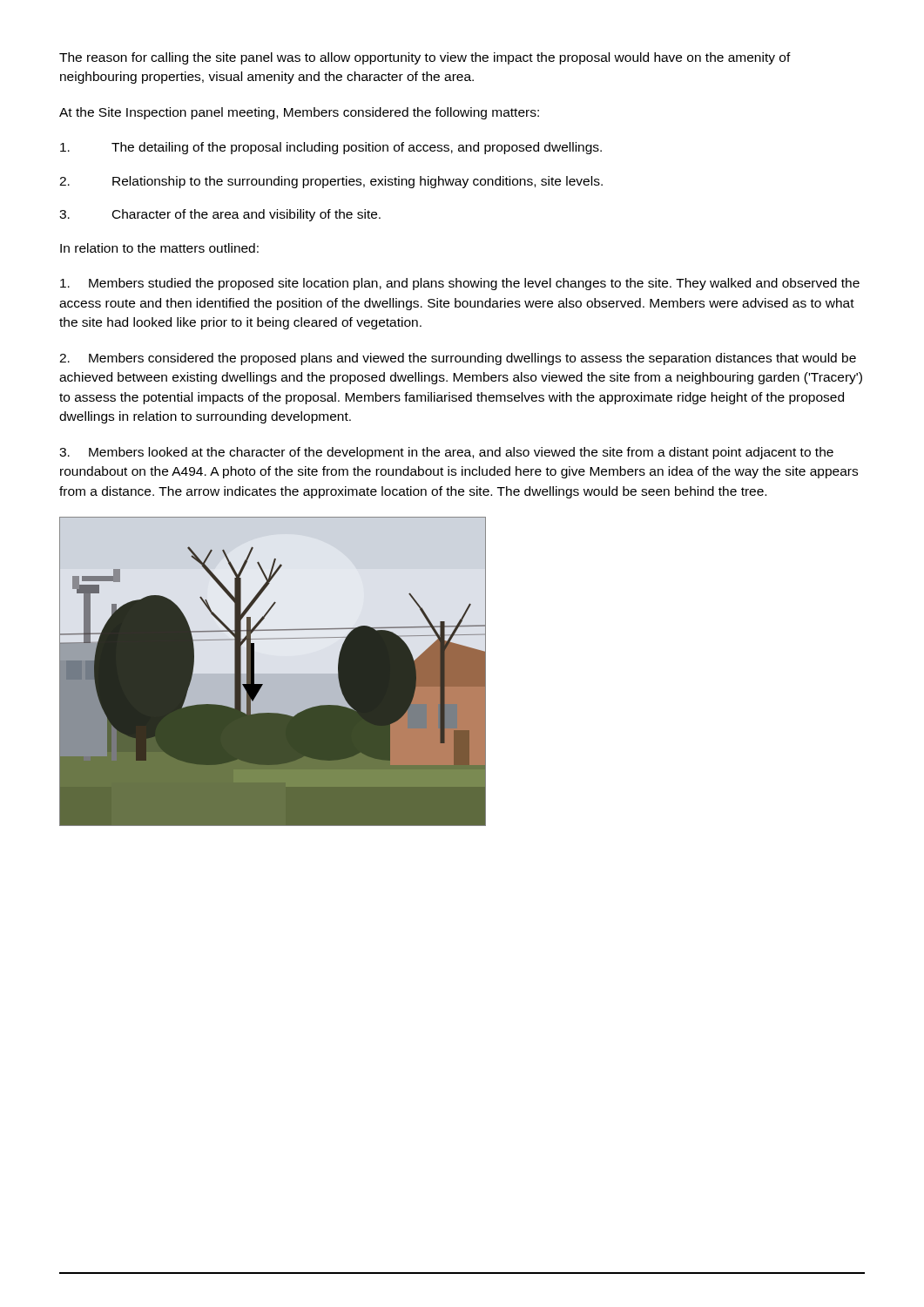Locate the block of text that opens with "3. Character of the"
This screenshot has height=1307, width=924.
220,215
